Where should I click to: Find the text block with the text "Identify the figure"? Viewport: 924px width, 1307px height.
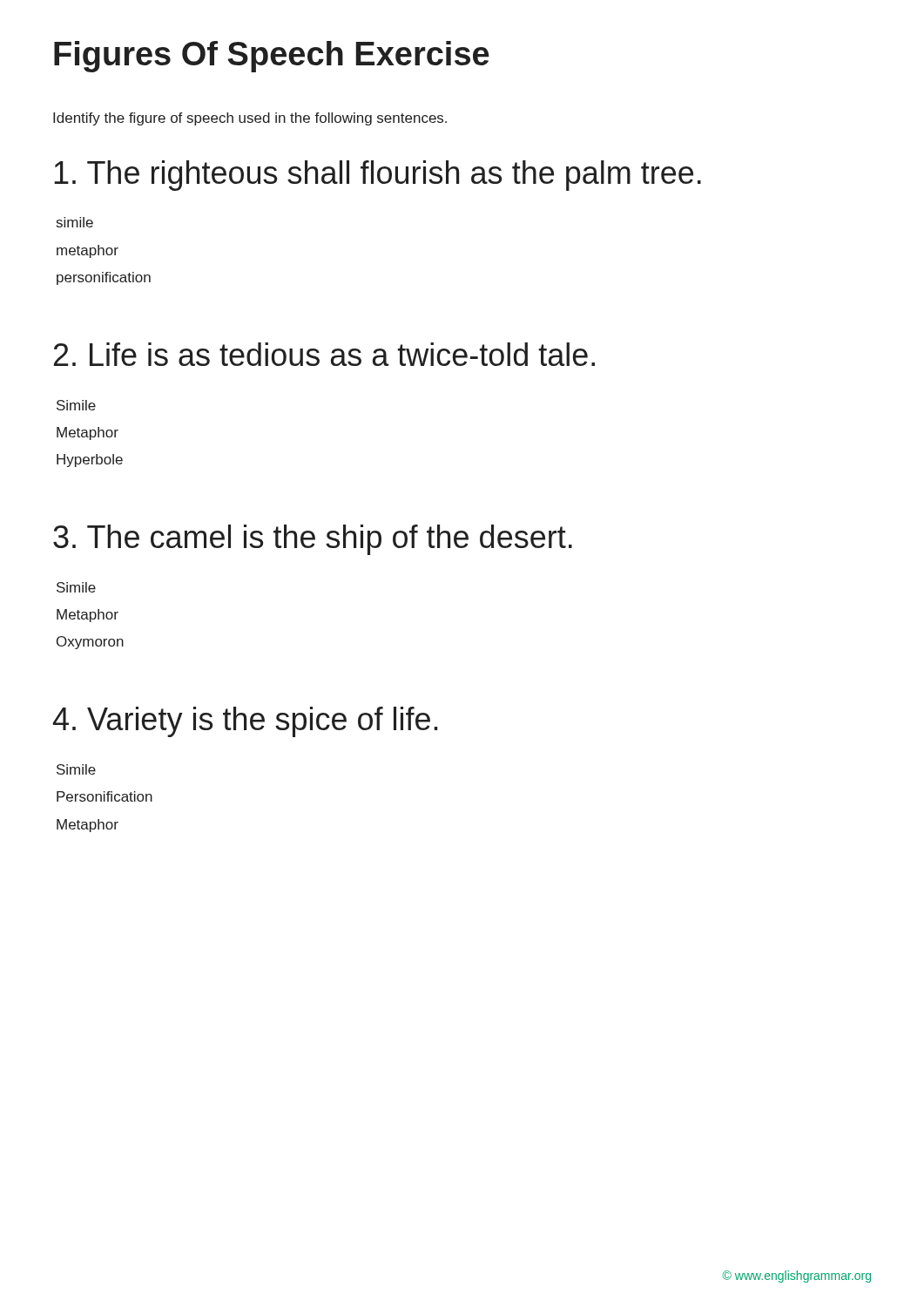pyautogui.click(x=250, y=119)
